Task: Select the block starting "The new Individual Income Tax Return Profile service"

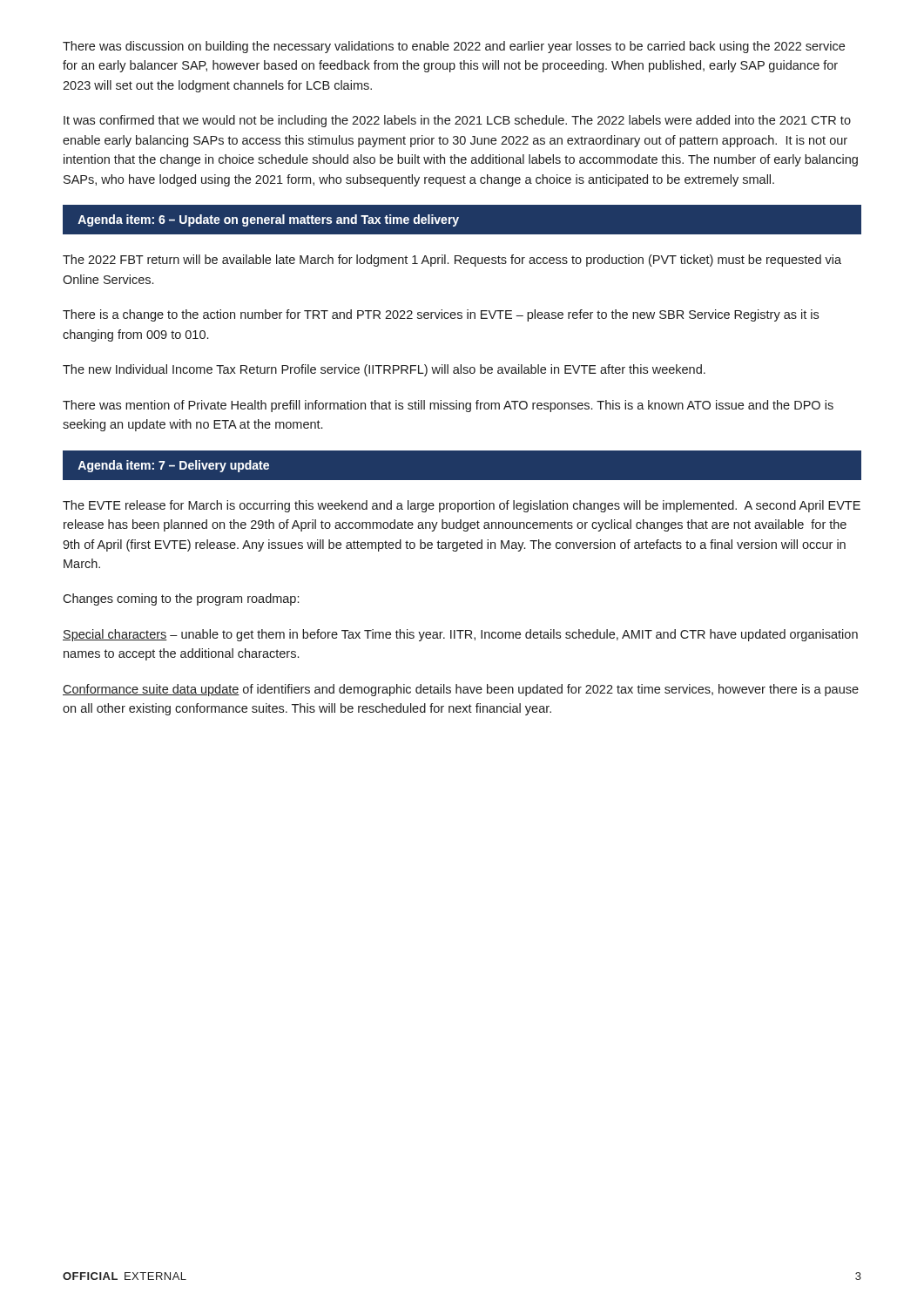Action: [384, 370]
